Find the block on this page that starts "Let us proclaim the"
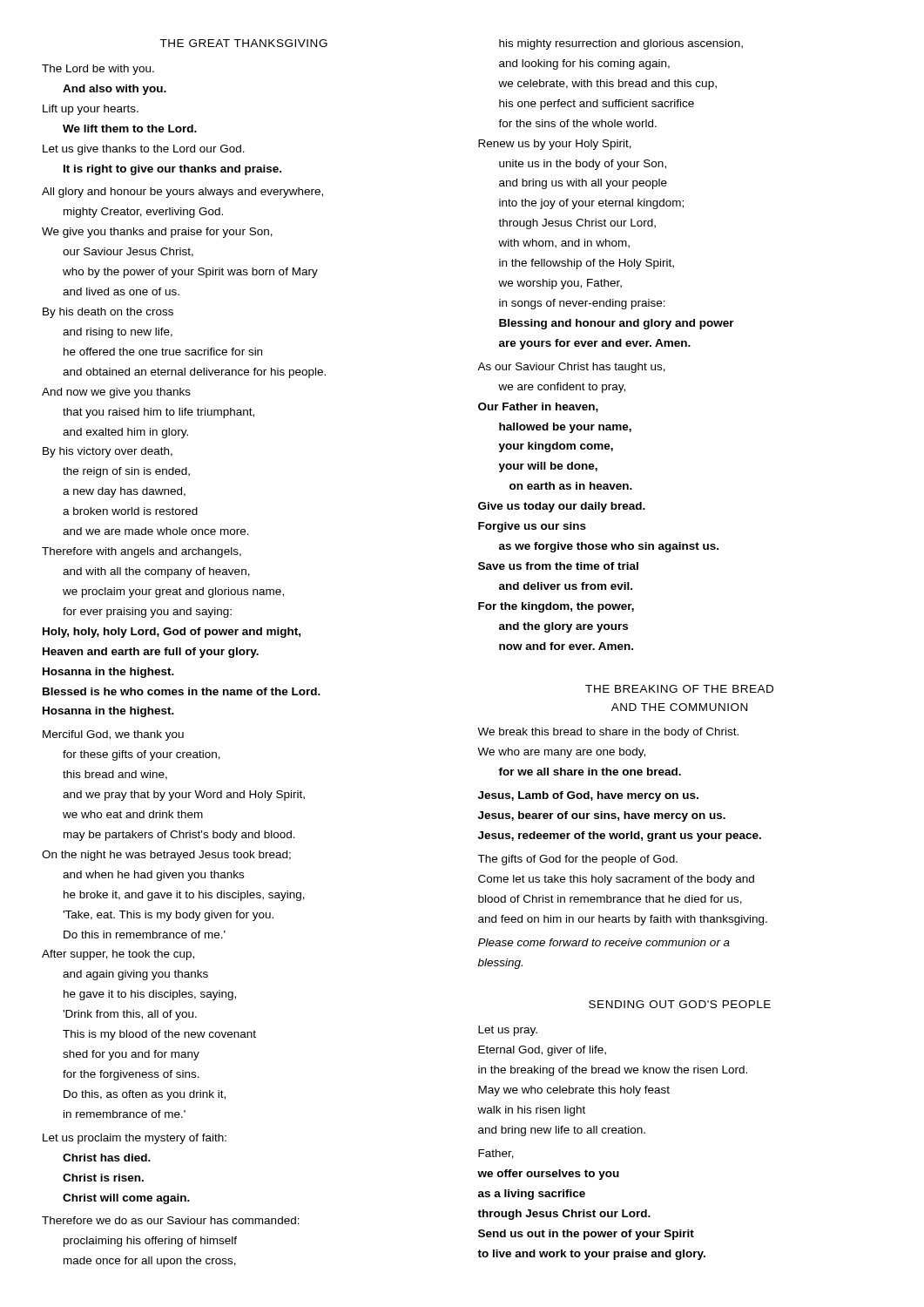This screenshot has height=1307, width=924. coord(135,1139)
